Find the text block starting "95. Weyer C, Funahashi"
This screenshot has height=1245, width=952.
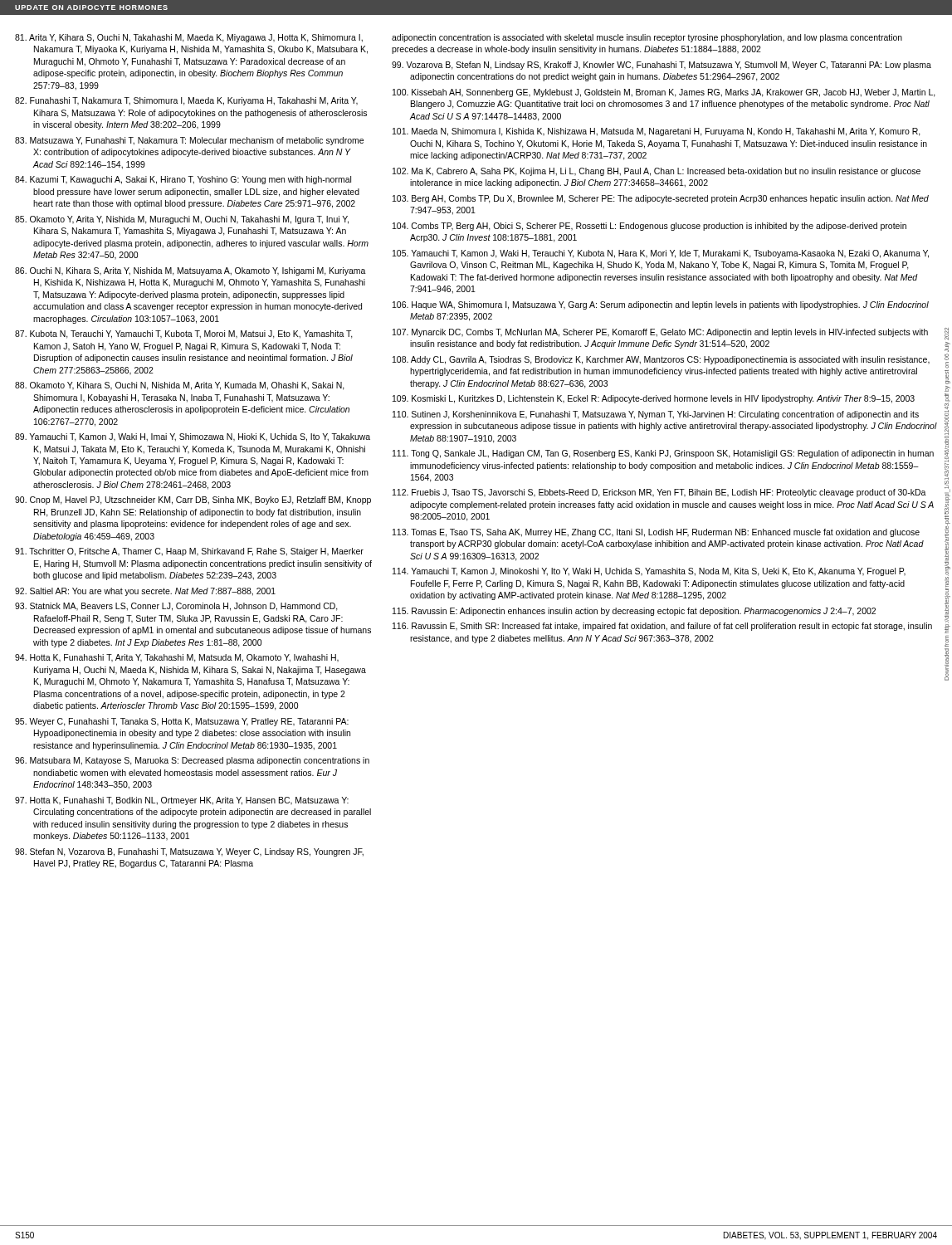coord(183,733)
